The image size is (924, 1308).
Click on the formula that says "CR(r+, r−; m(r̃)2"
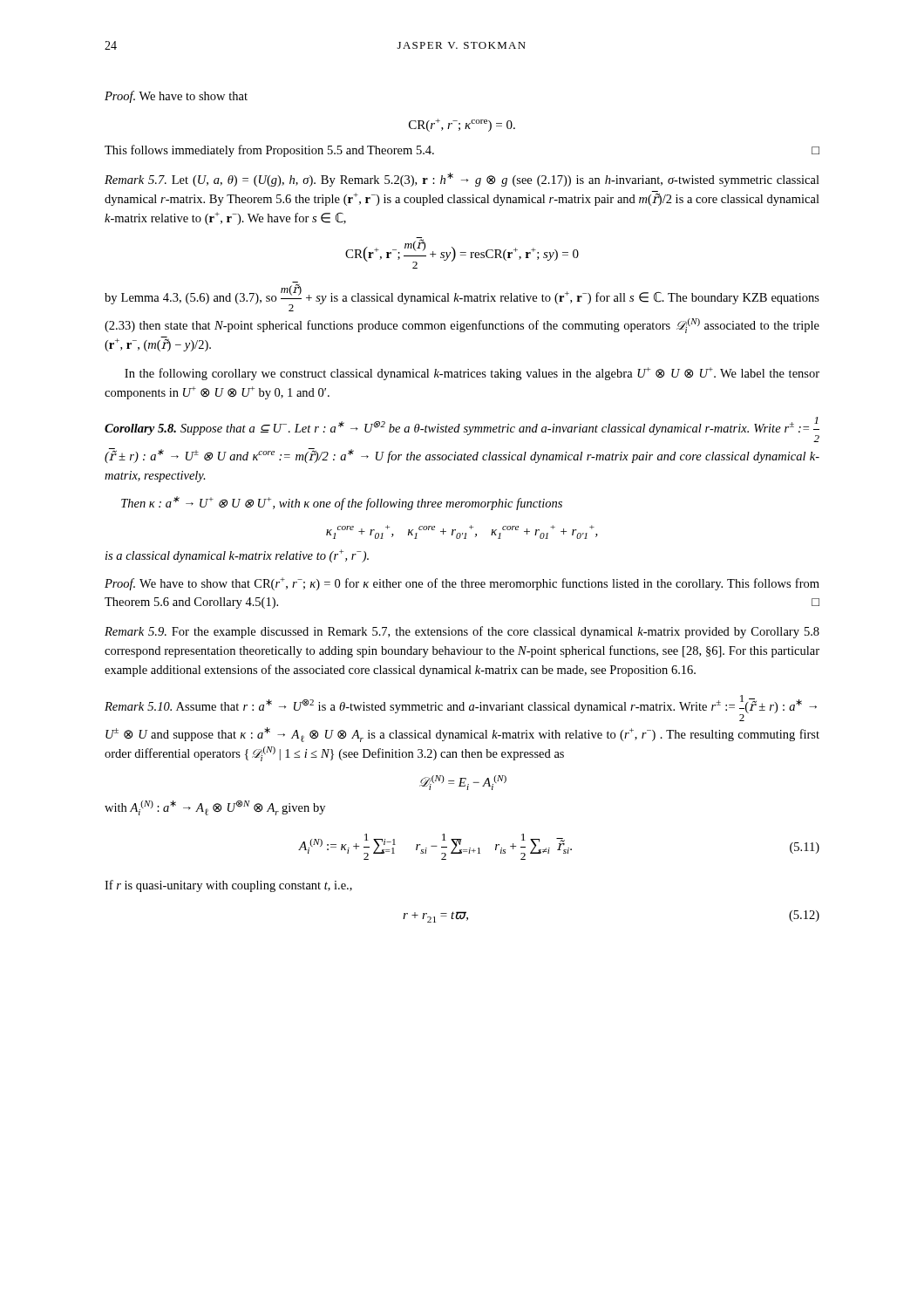point(462,255)
